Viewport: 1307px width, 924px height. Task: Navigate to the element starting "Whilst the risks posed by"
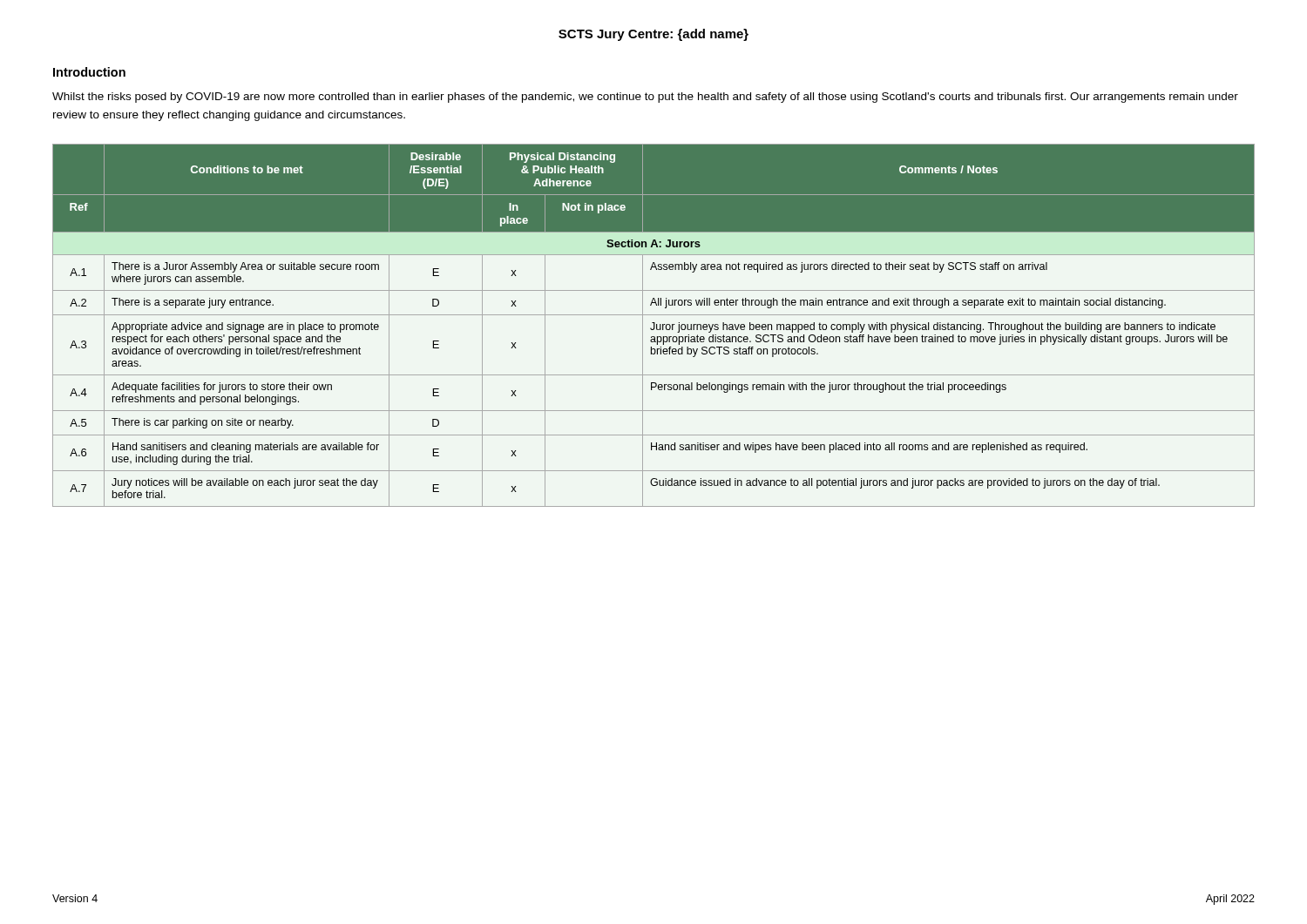pos(645,105)
